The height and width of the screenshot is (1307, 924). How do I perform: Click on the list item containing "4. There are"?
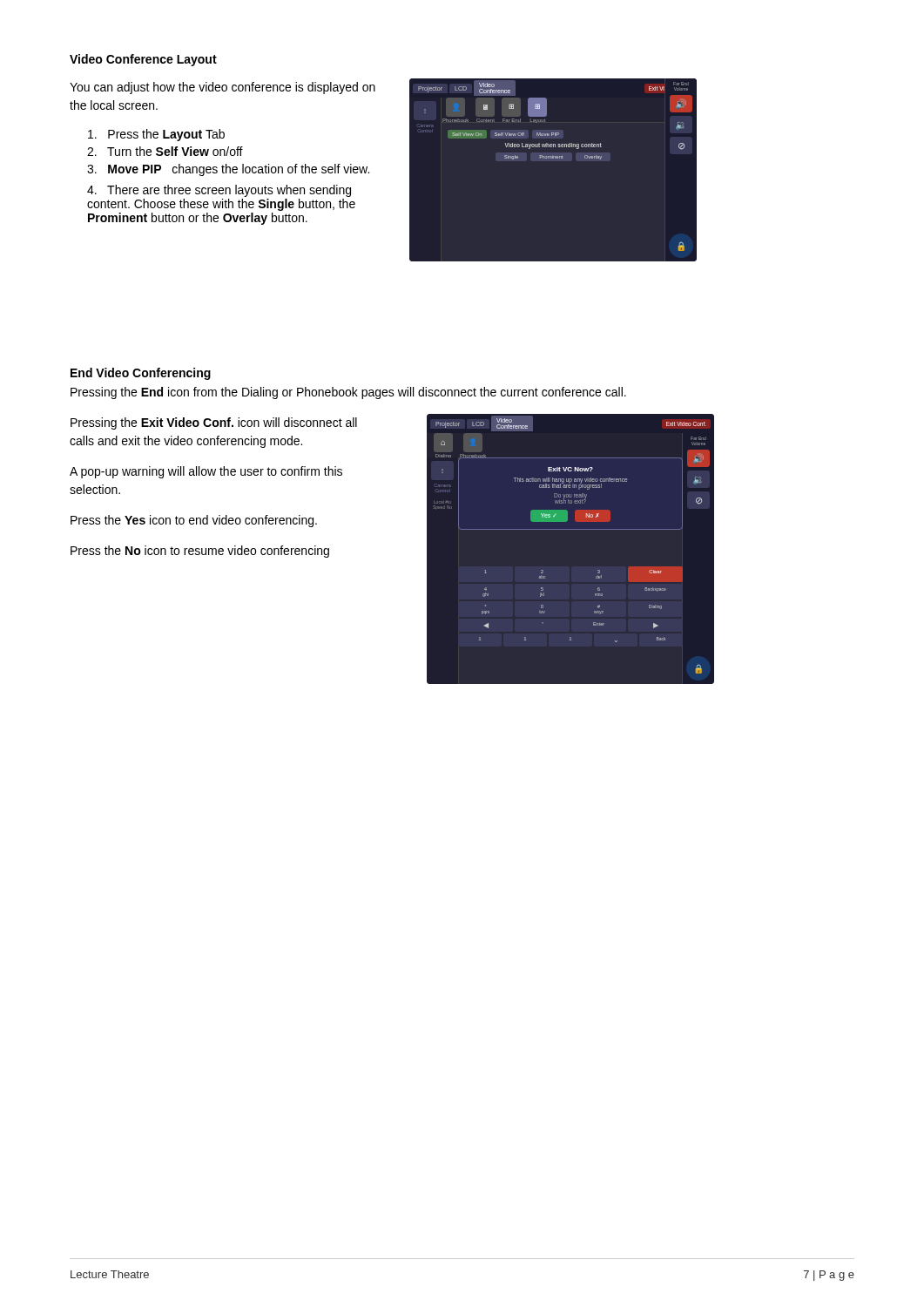click(221, 204)
